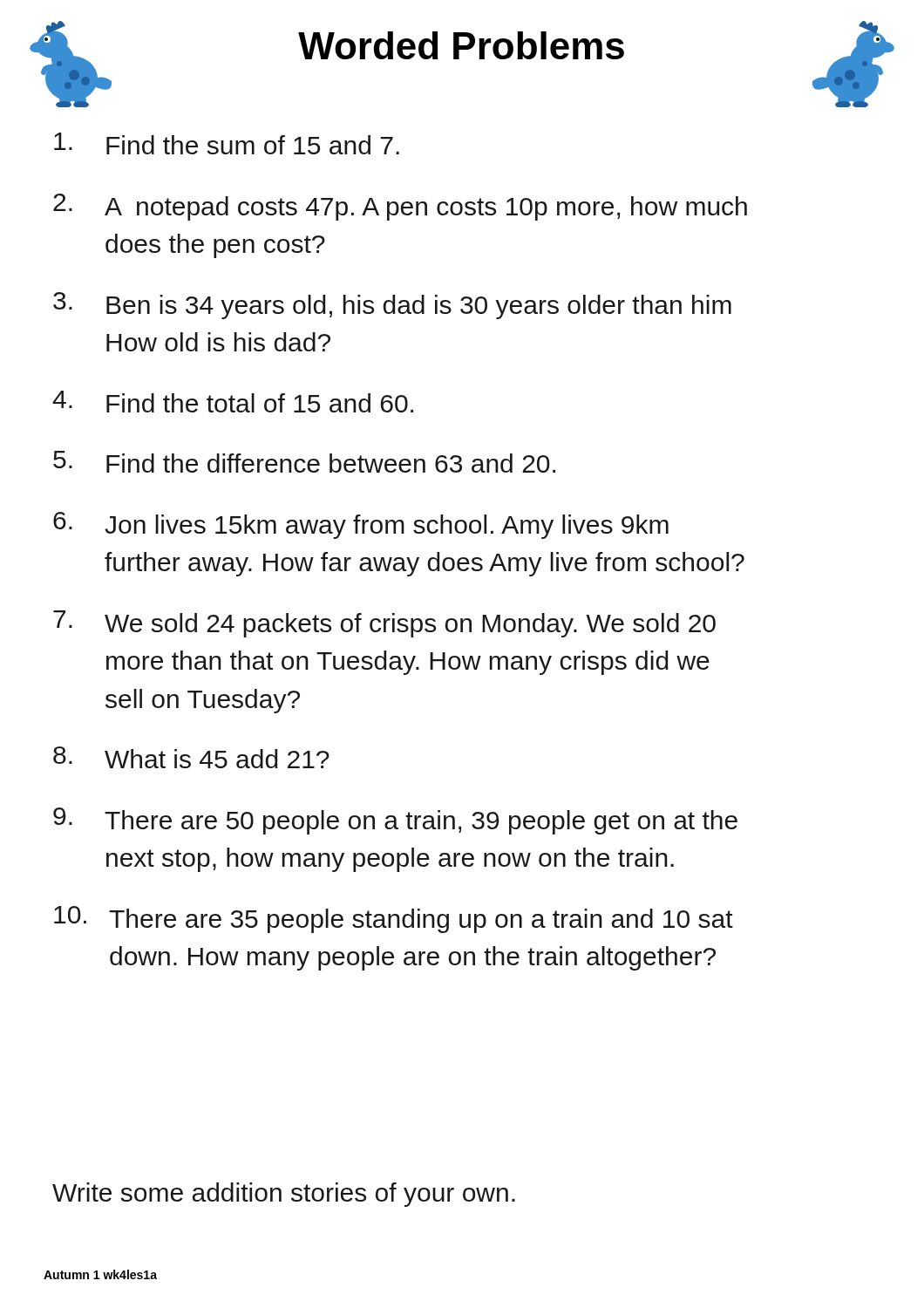The width and height of the screenshot is (924, 1308).
Task: Find the block on this page that starts "8. What is 45"
Action: coord(191,759)
